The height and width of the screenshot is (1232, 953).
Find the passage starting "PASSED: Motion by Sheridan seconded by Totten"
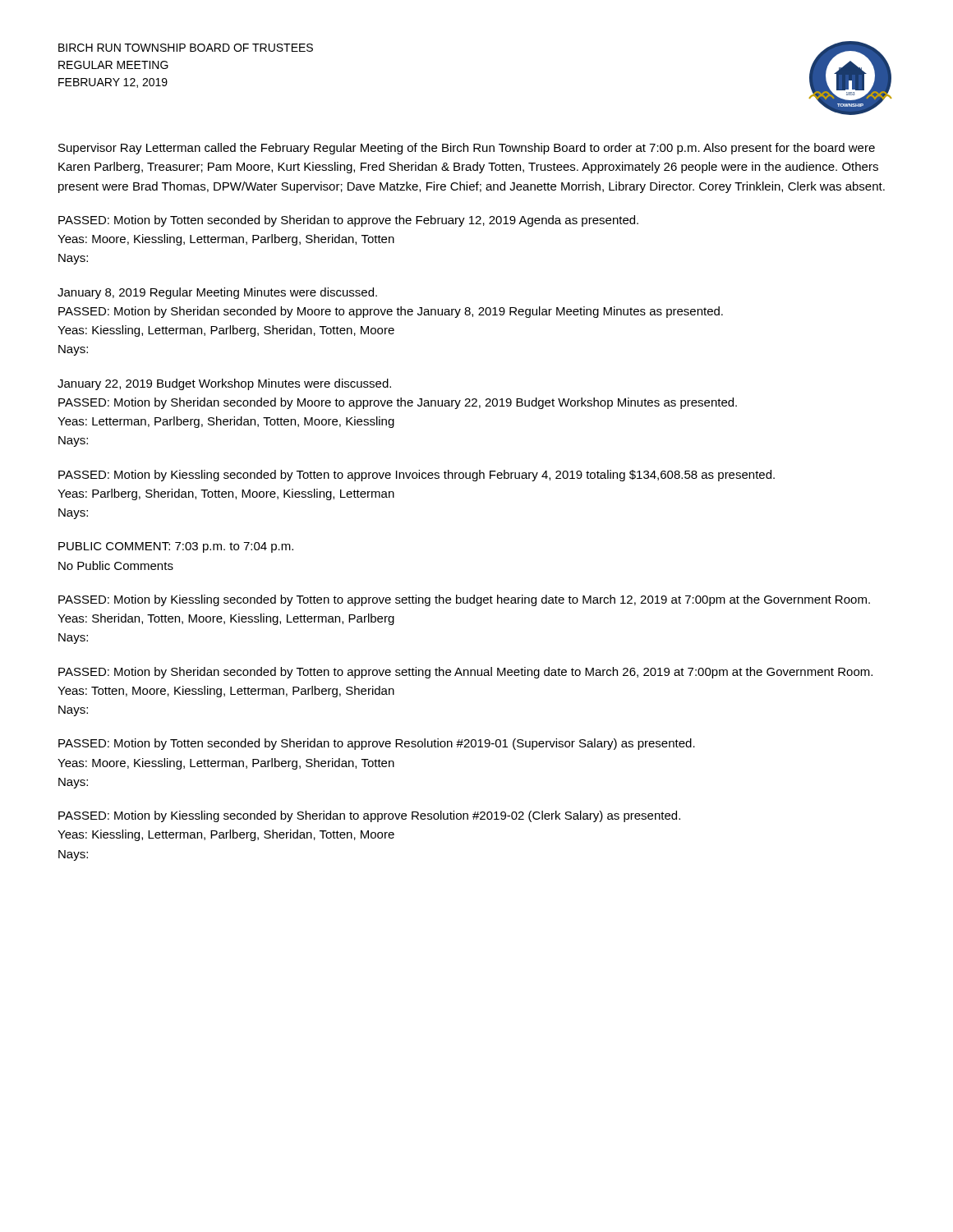coord(465,673)
